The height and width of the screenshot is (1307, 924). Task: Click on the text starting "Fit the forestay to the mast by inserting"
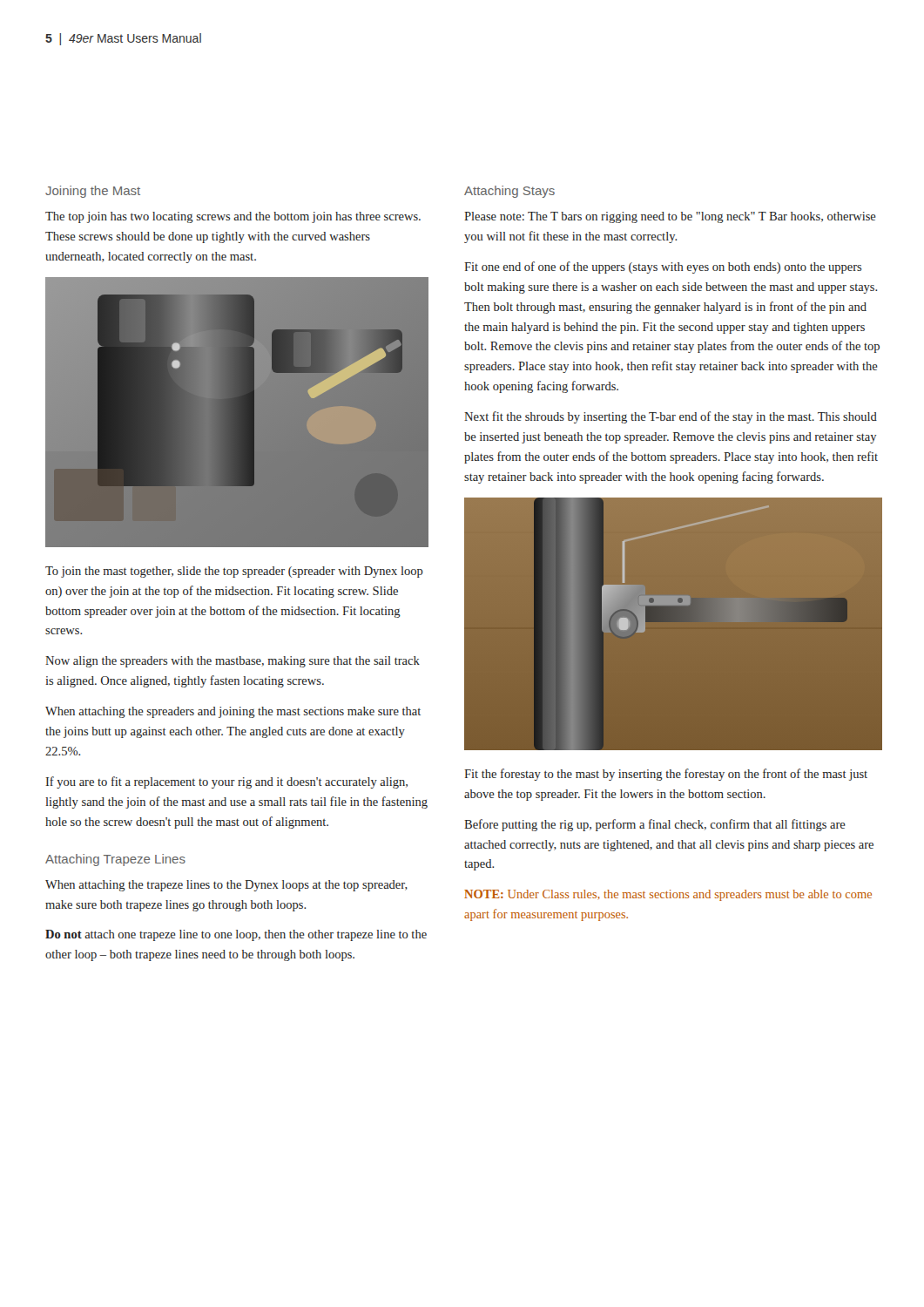(666, 784)
